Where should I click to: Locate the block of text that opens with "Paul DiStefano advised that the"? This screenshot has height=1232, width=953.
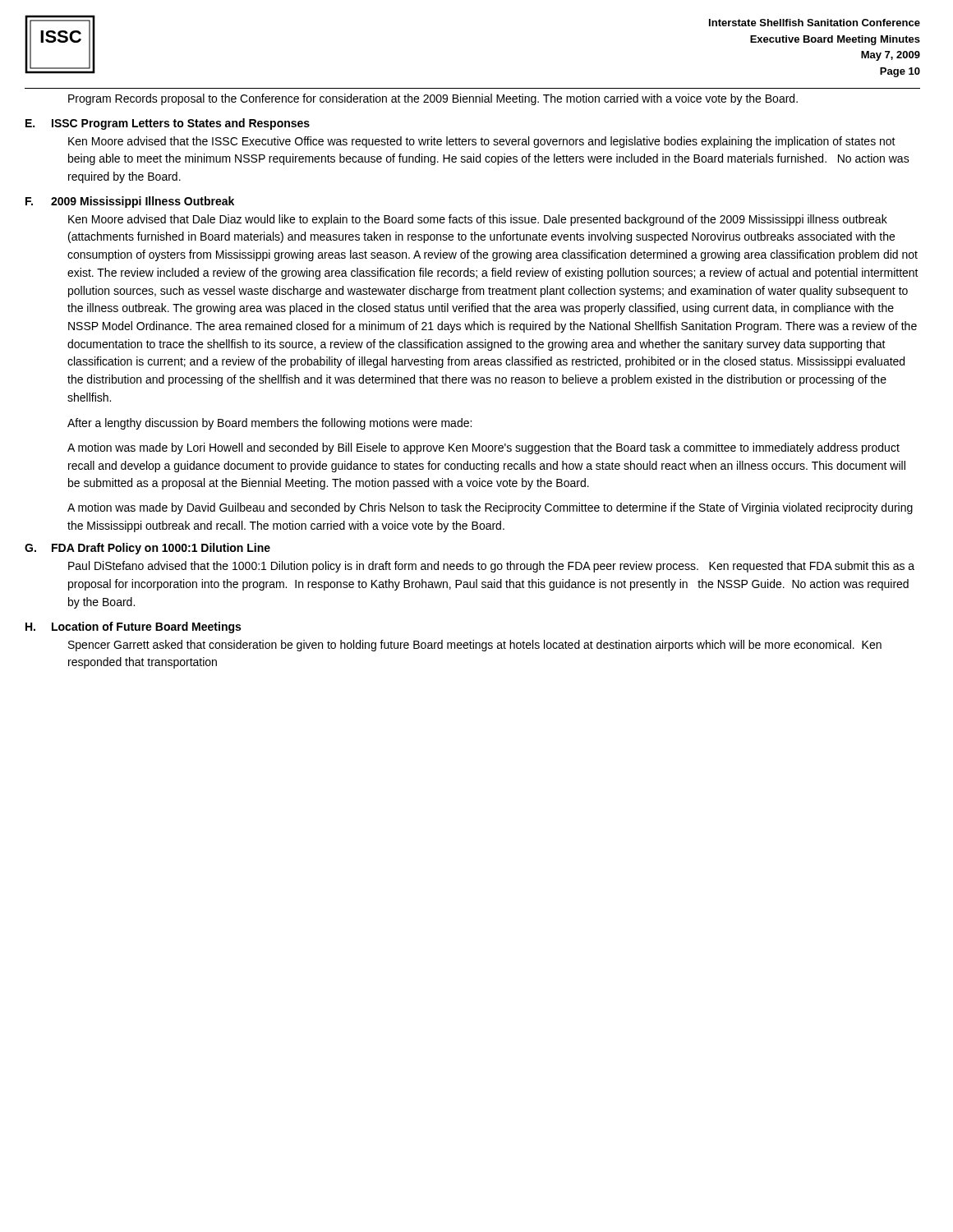tap(491, 584)
